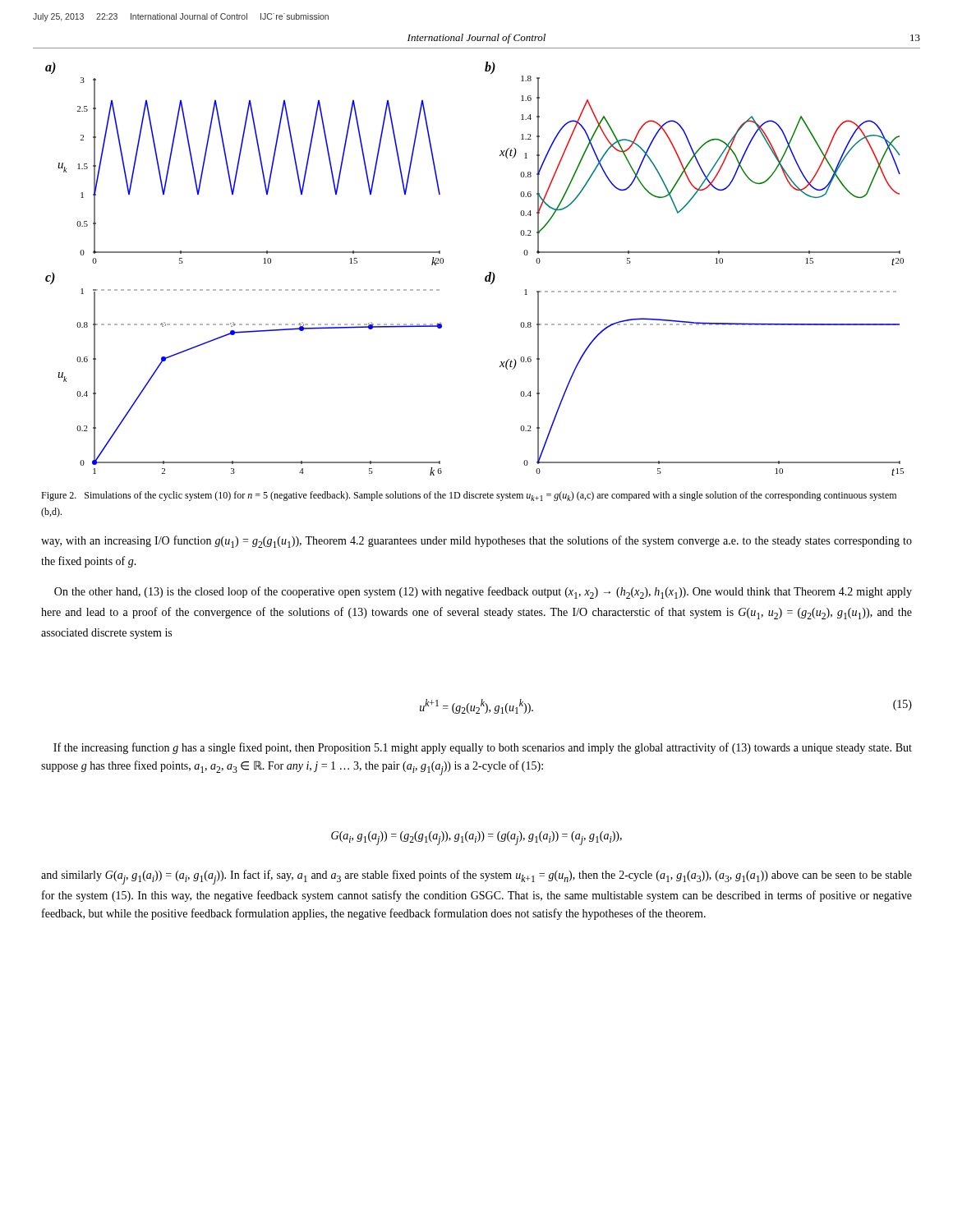Locate the block of text that opens with "If the increasing function g has a"
This screenshot has height=1232, width=953.
pyautogui.click(x=476, y=758)
